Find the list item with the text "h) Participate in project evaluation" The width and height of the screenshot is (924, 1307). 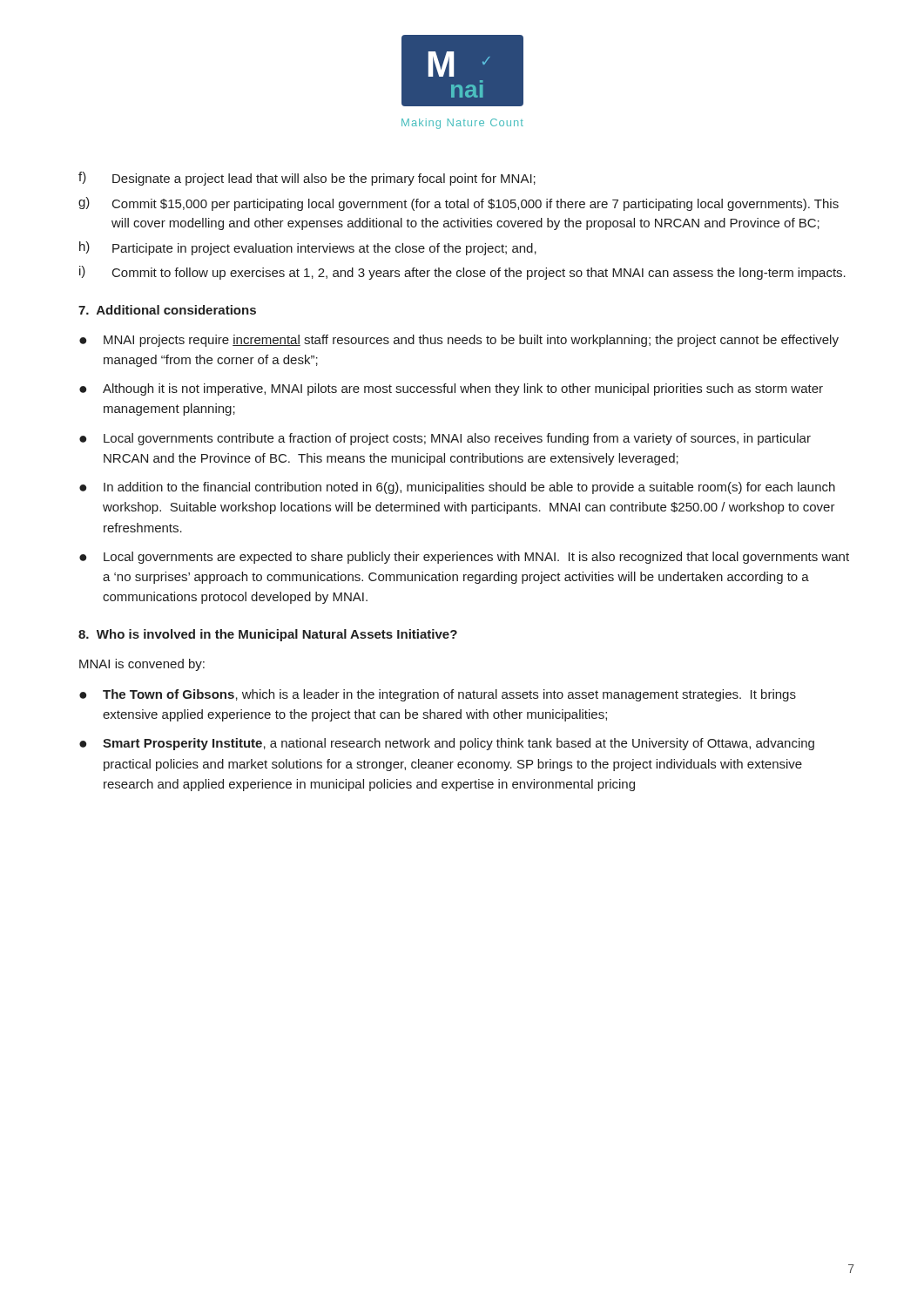[x=466, y=248]
